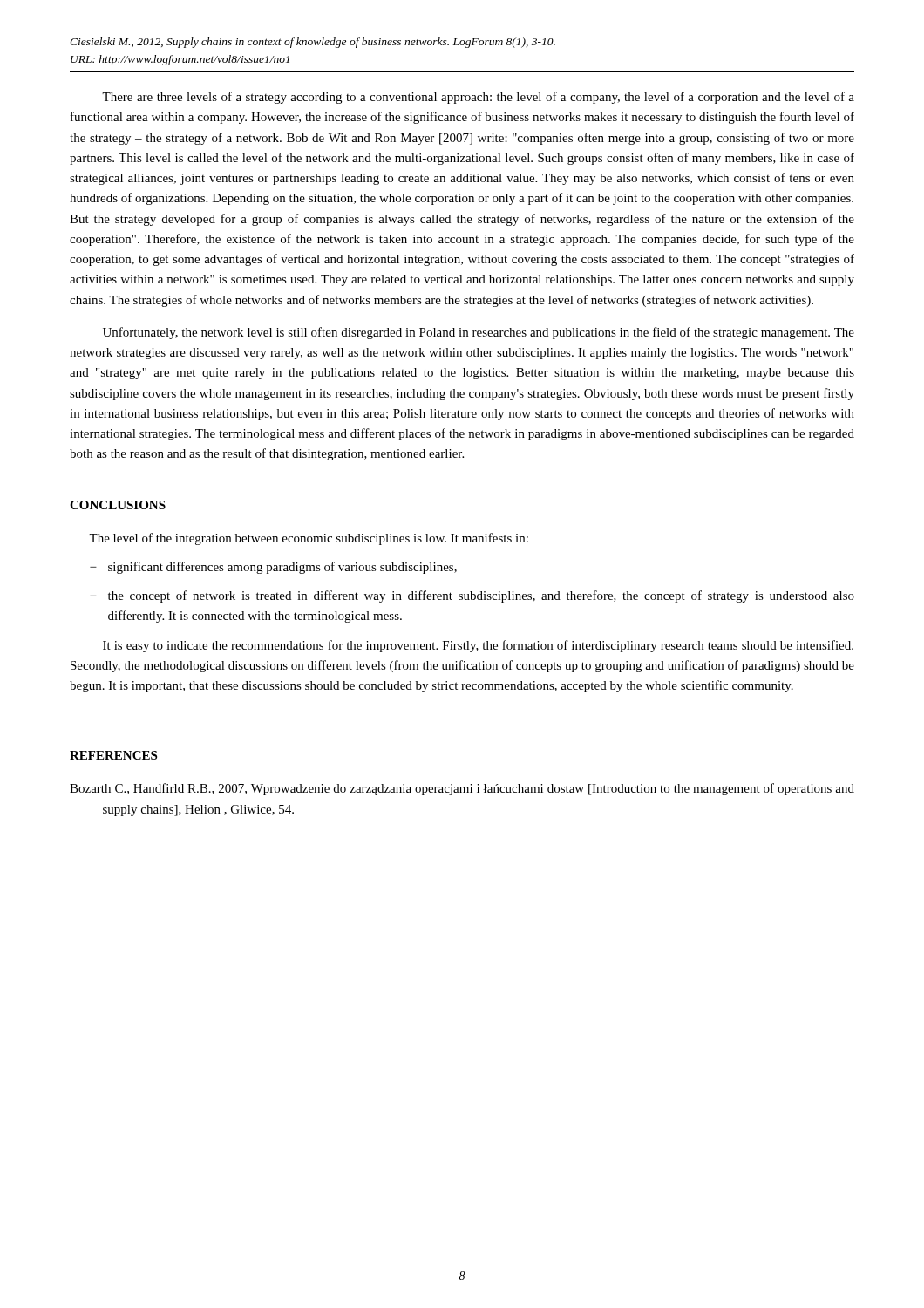This screenshot has height=1308, width=924.
Task: Select the text block with the text "The level of the integration between economic subdisciplines"
Action: (472, 538)
